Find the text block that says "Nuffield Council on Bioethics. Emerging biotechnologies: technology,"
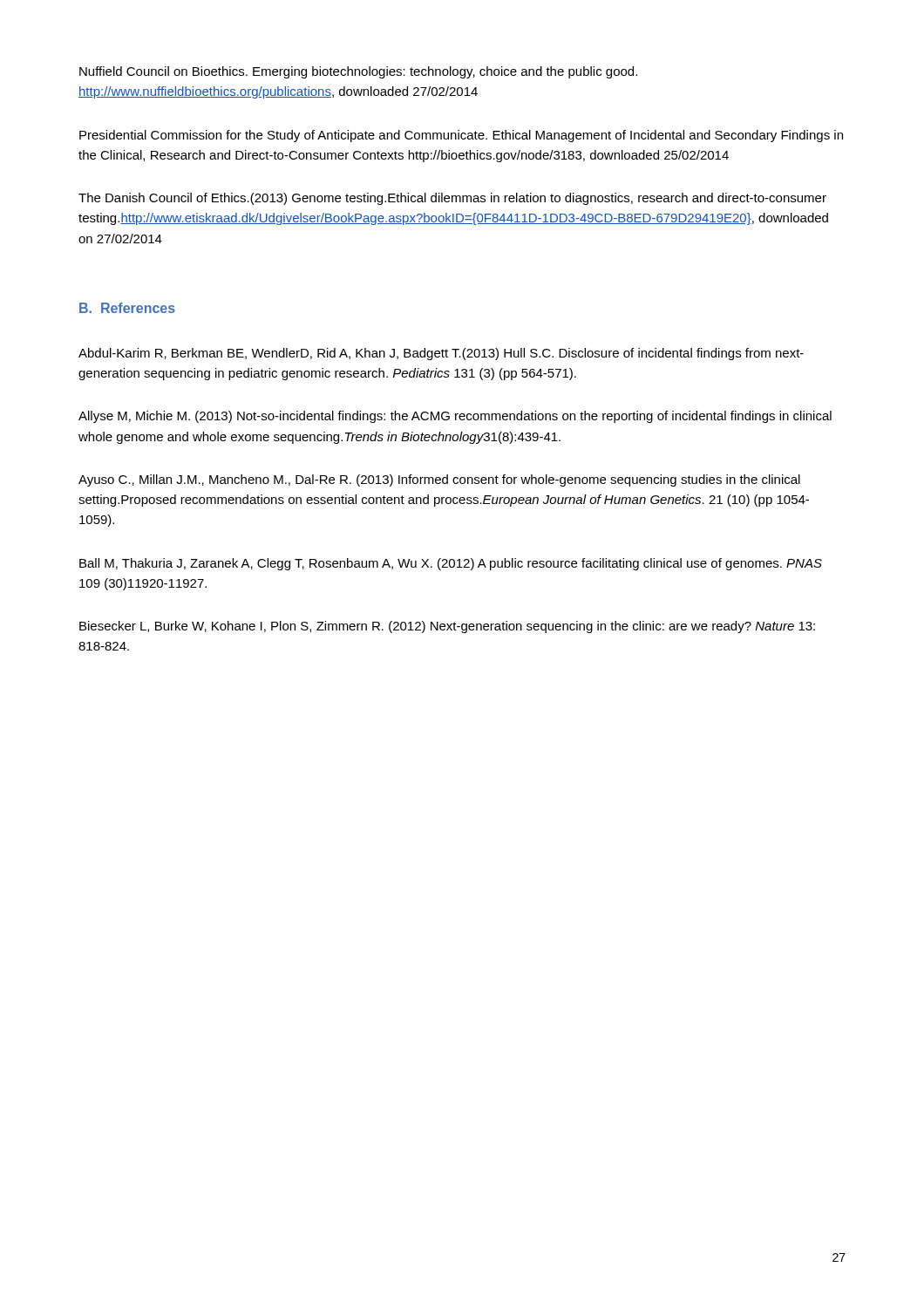The width and height of the screenshot is (924, 1308). (358, 81)
